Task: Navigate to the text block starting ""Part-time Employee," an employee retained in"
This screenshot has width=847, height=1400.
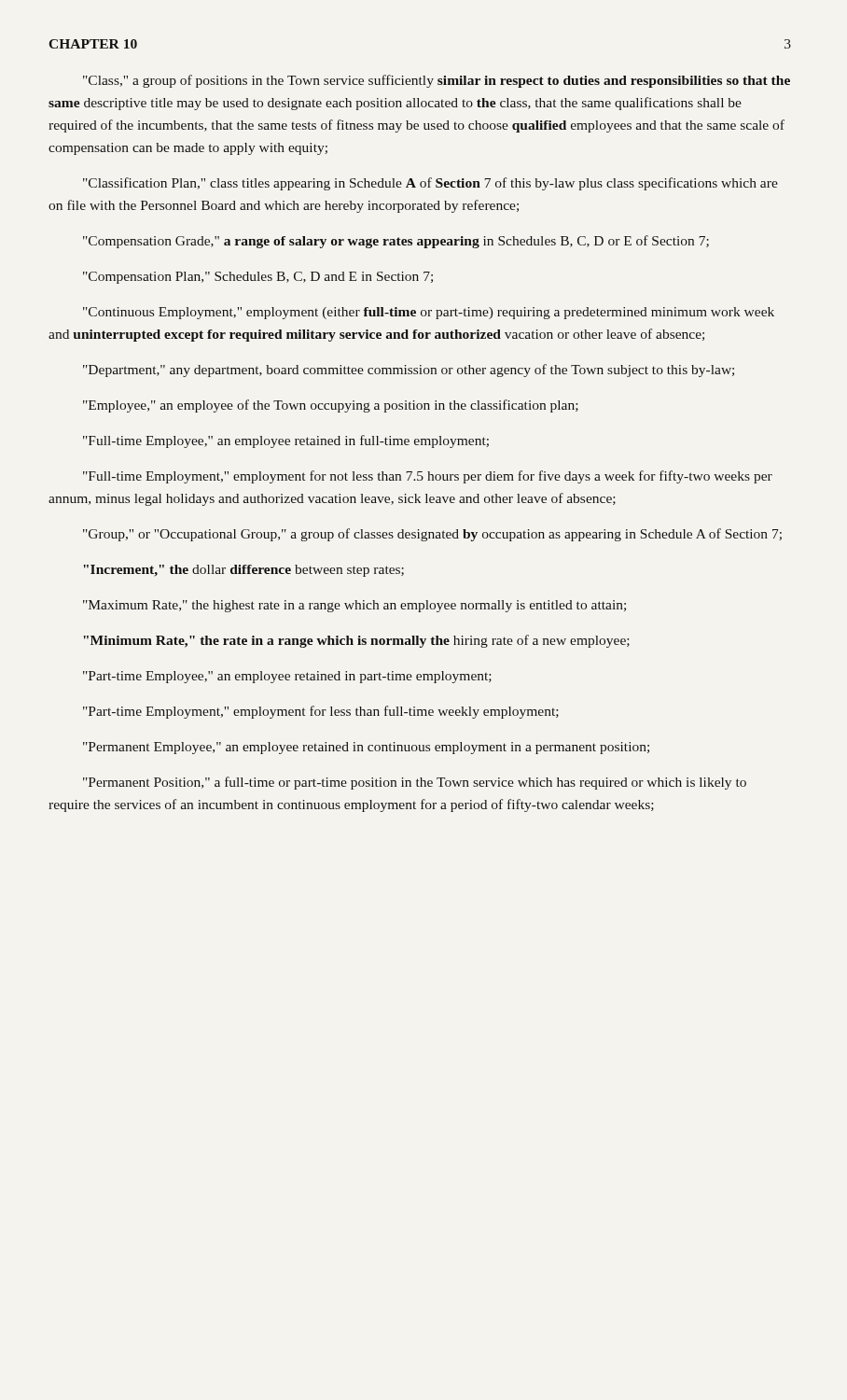Action: click(287, 676)
